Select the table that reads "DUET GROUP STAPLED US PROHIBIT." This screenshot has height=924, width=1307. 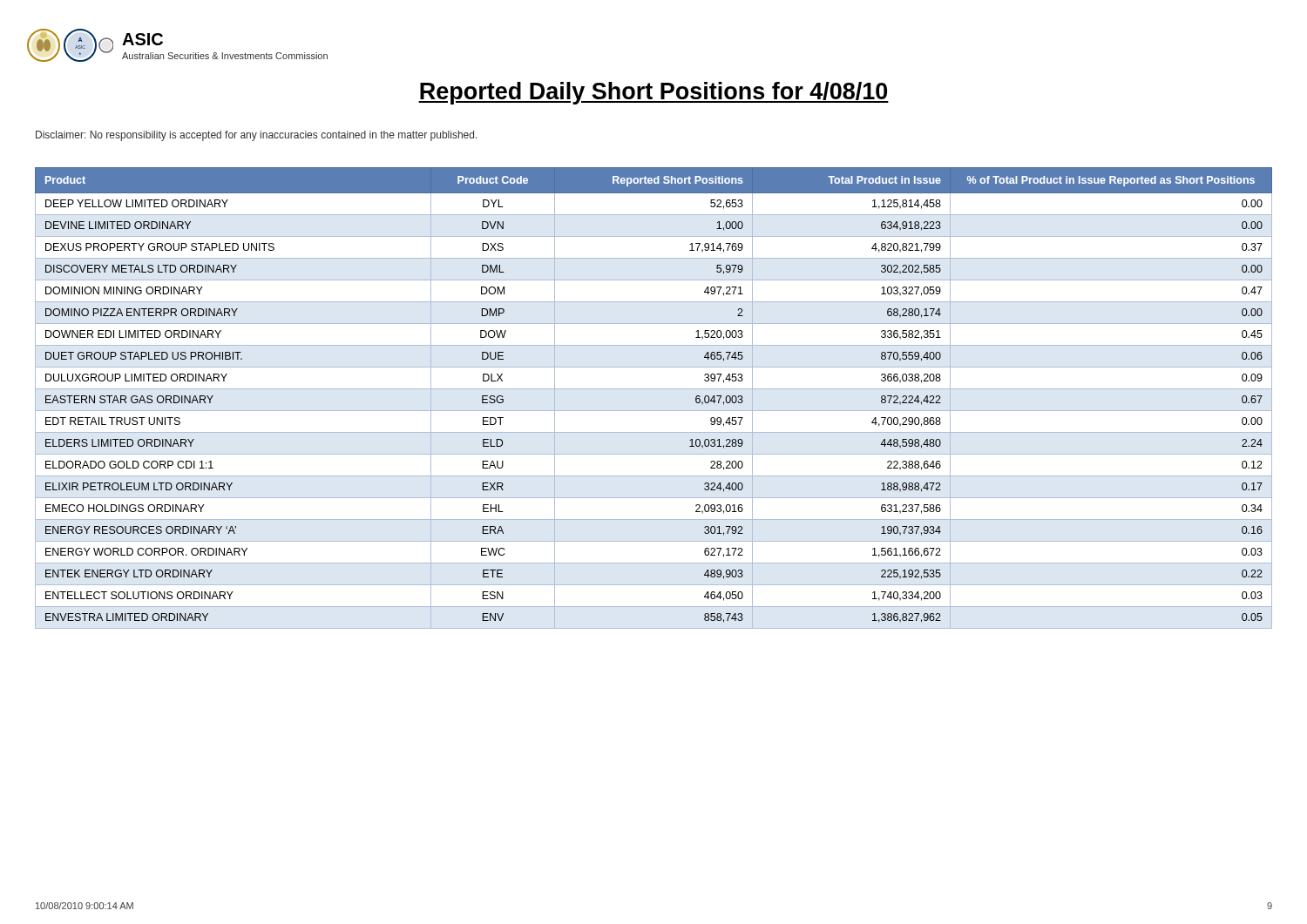pos(654,398)
